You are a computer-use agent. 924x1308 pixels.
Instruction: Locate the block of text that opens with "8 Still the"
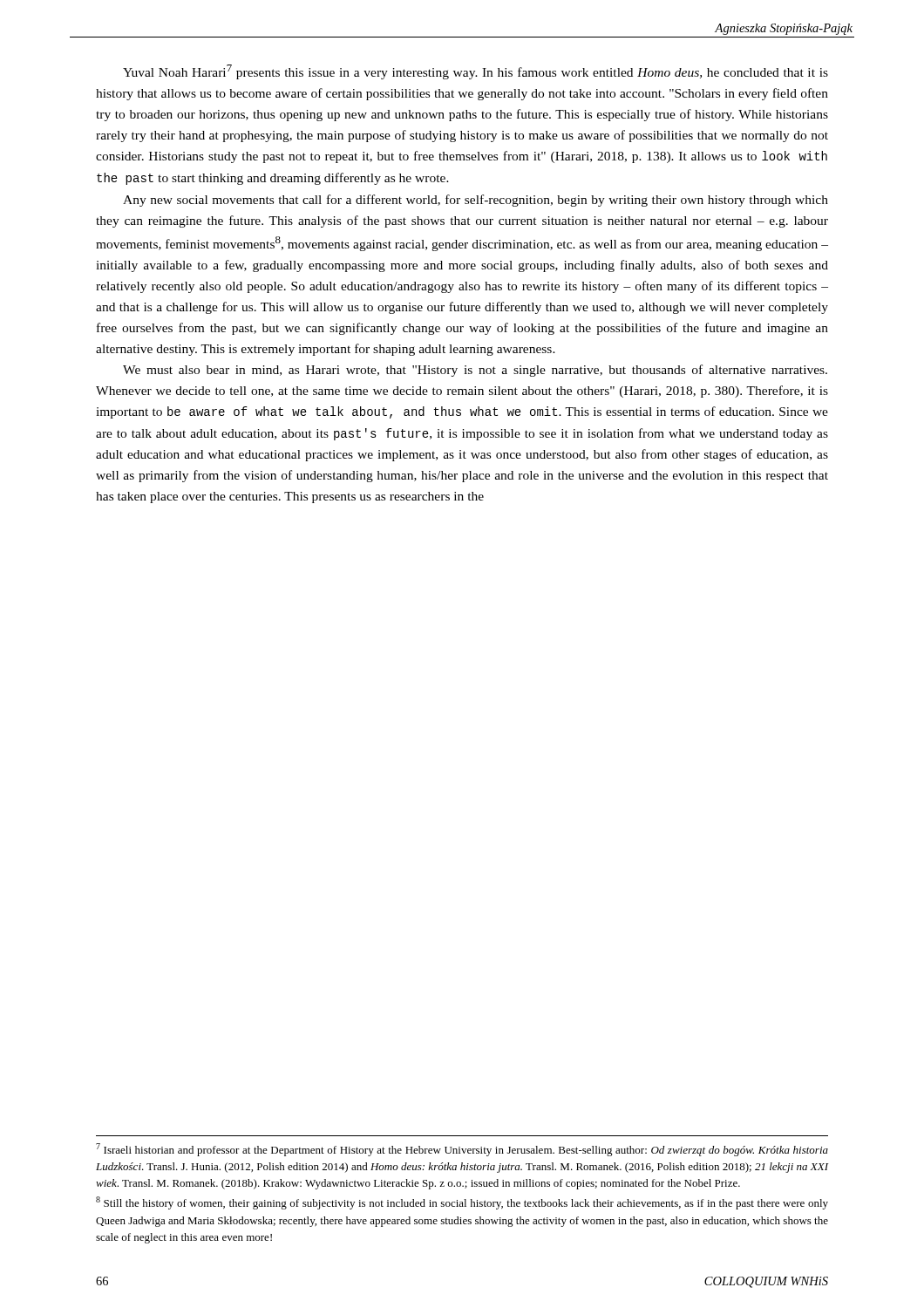click(462, 1219)
